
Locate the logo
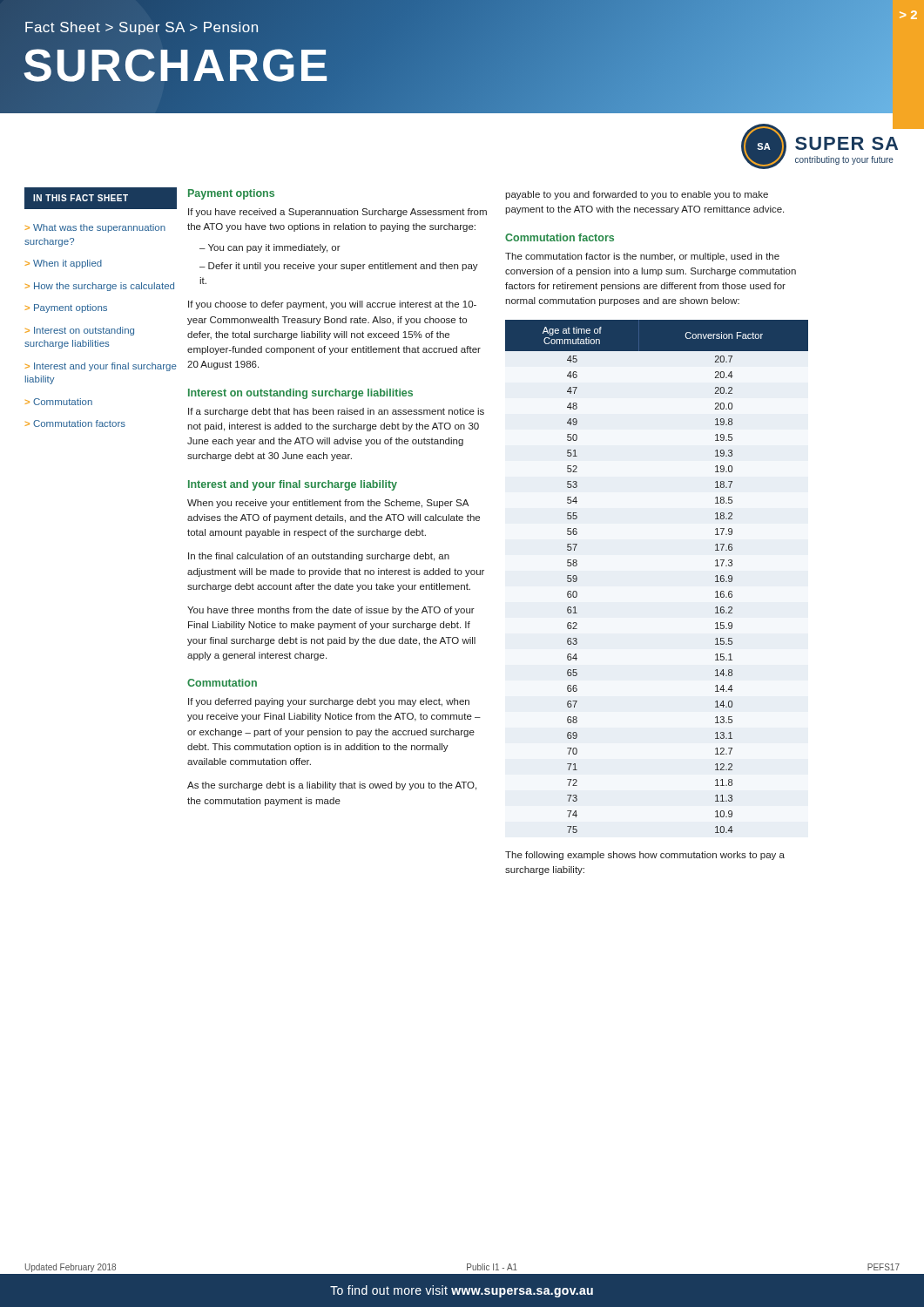point(820,148)
